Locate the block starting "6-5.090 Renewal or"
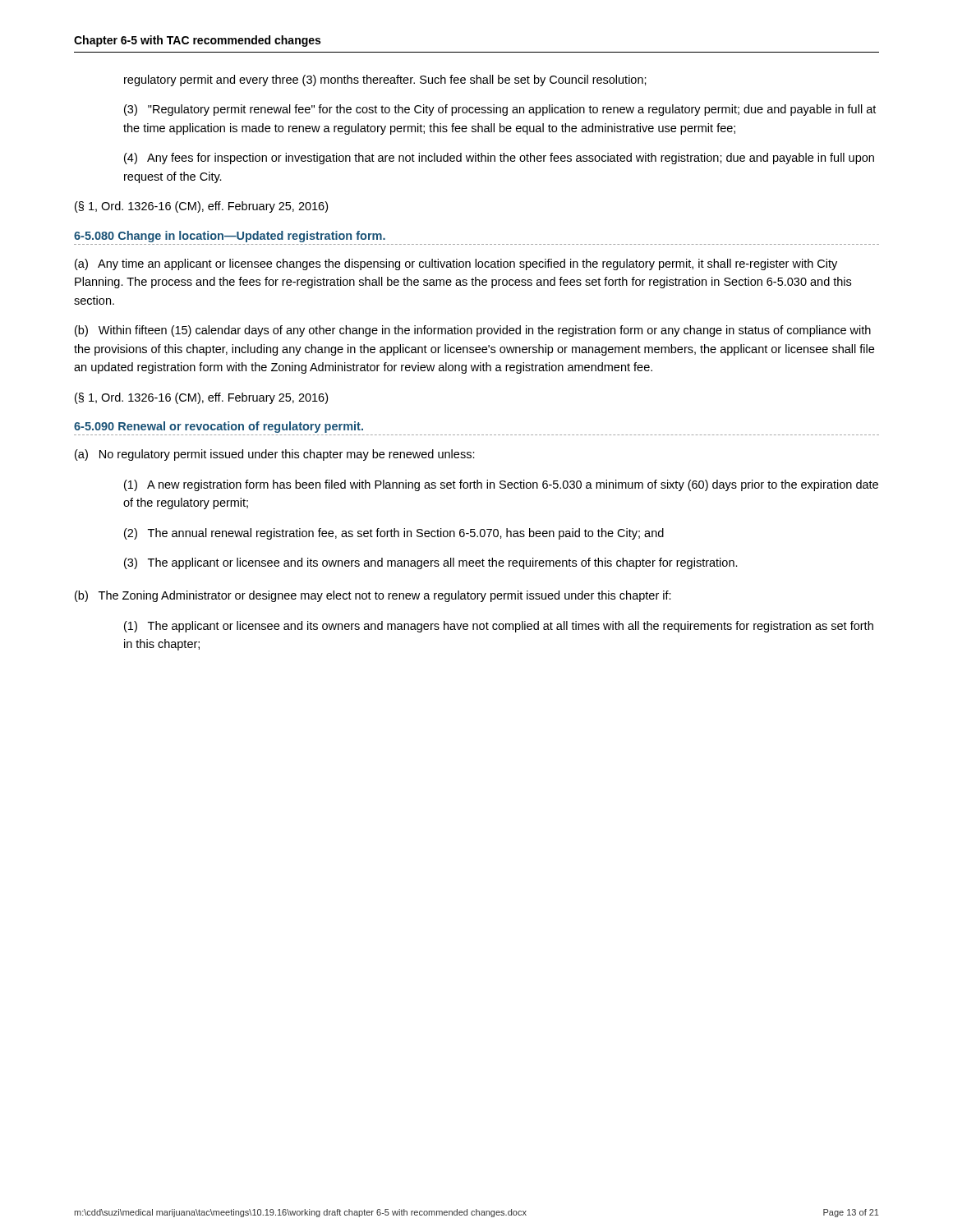The height and width of the screenshot is (1232, 953). pyautogui.click(x=476, y=428)
